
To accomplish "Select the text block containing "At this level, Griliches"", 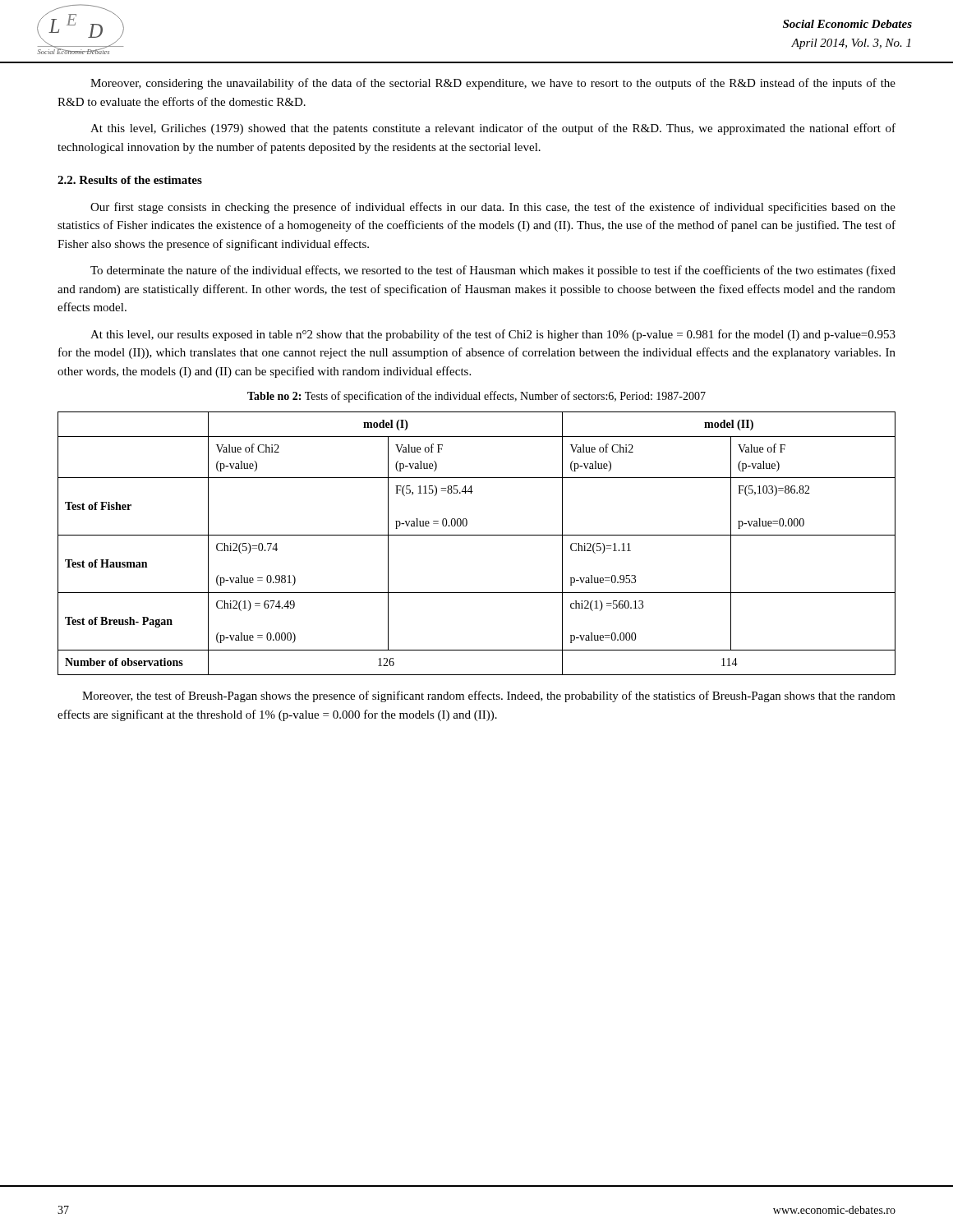I will pos(476,138).
